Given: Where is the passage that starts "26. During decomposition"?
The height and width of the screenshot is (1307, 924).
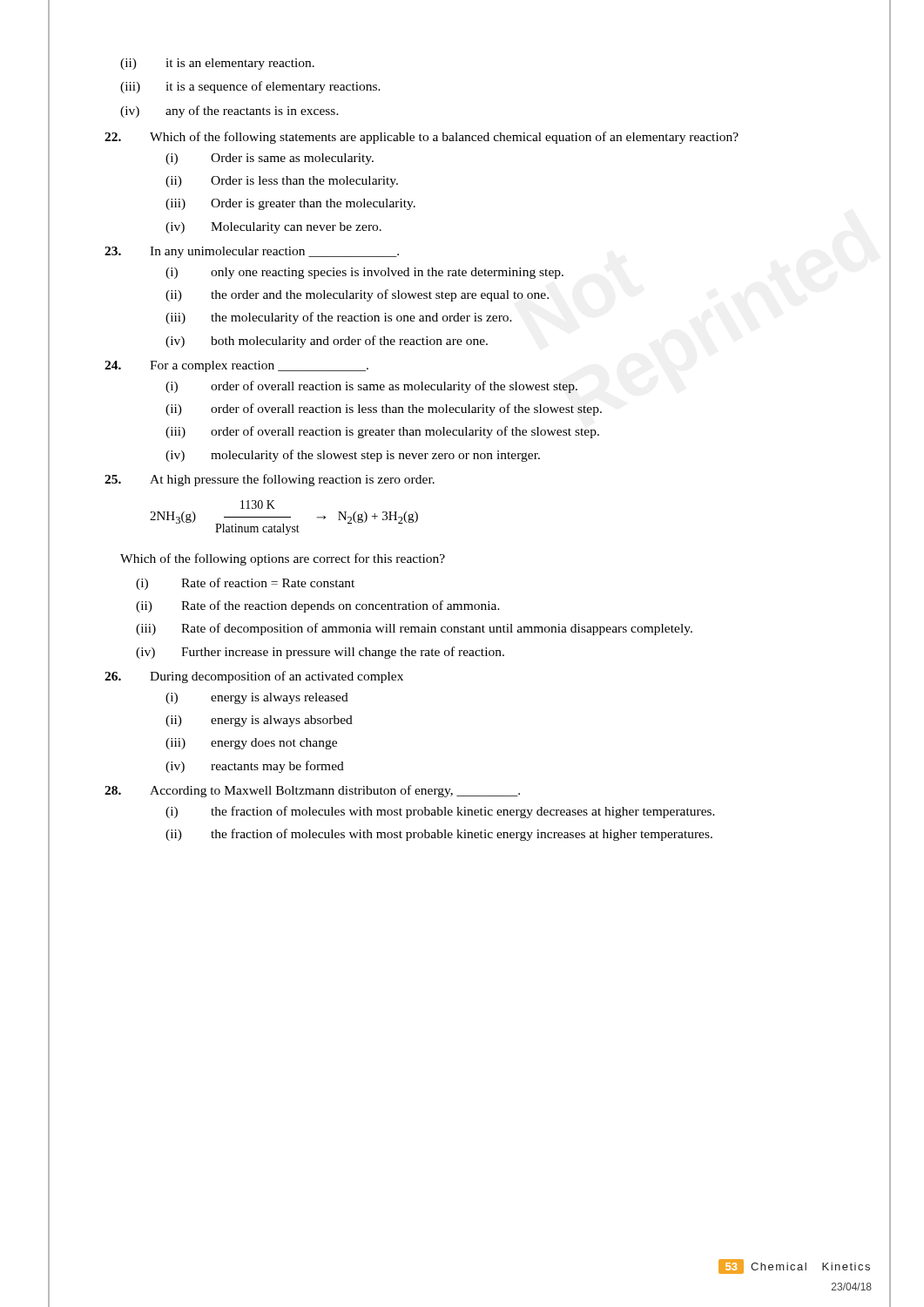Looking at the screenshot, I should click(x=254, y=677).
